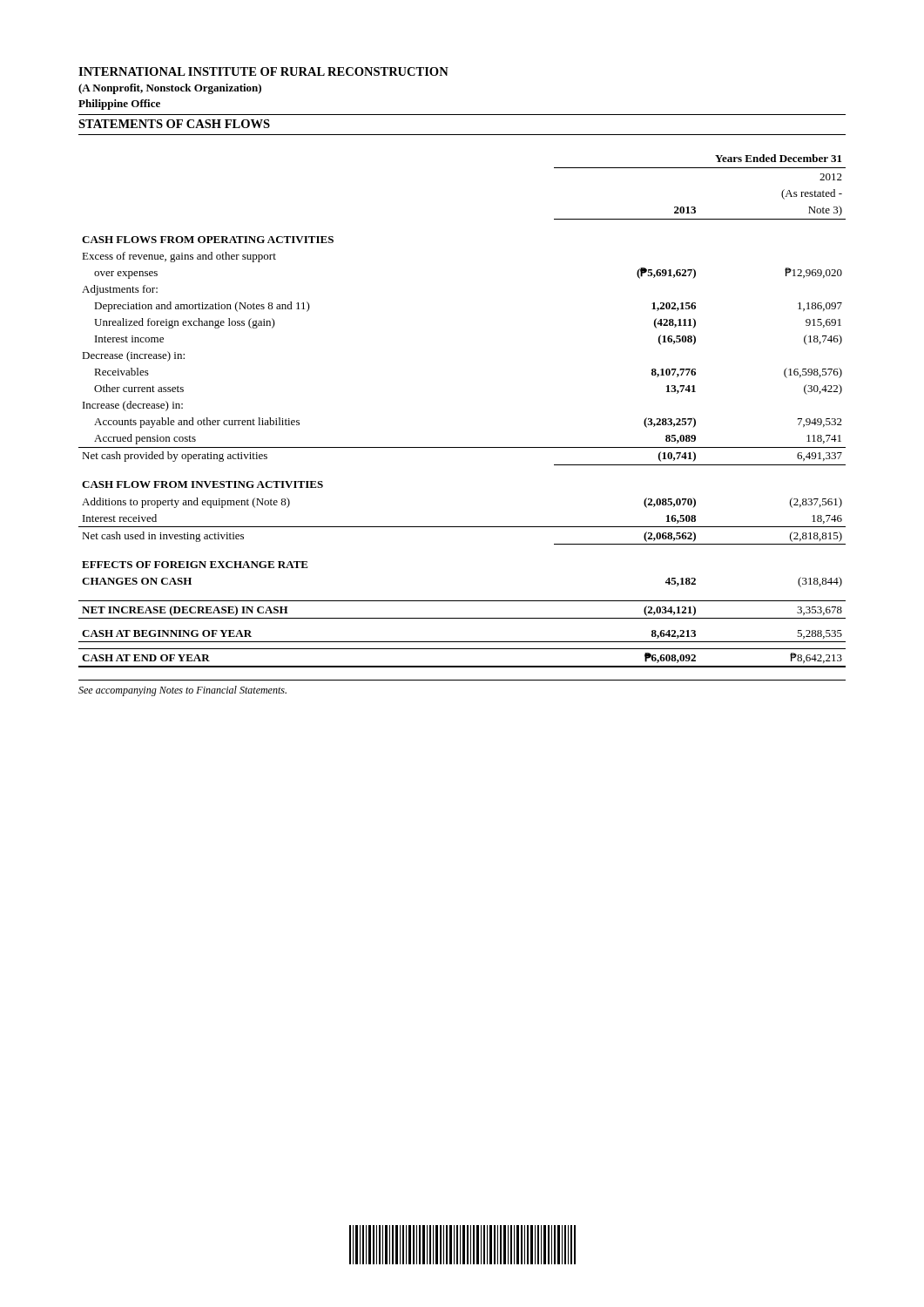
Task: Locate the title with the text "INTERNATIONAL INSTITUTE OF"
Action: point(263,71)
